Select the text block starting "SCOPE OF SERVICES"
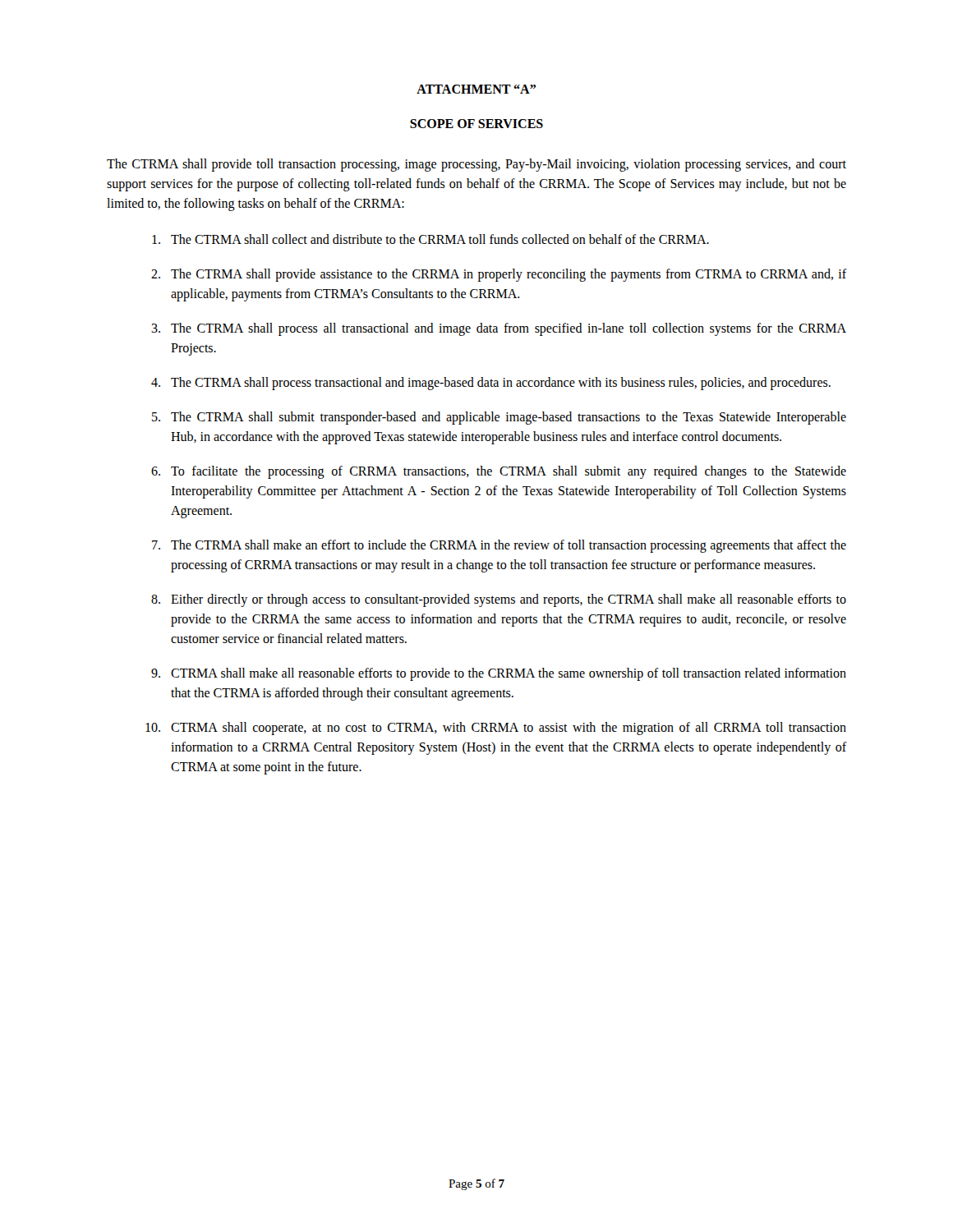The width and height of the screenshot is (953, 1232). (x=476, y=124)
